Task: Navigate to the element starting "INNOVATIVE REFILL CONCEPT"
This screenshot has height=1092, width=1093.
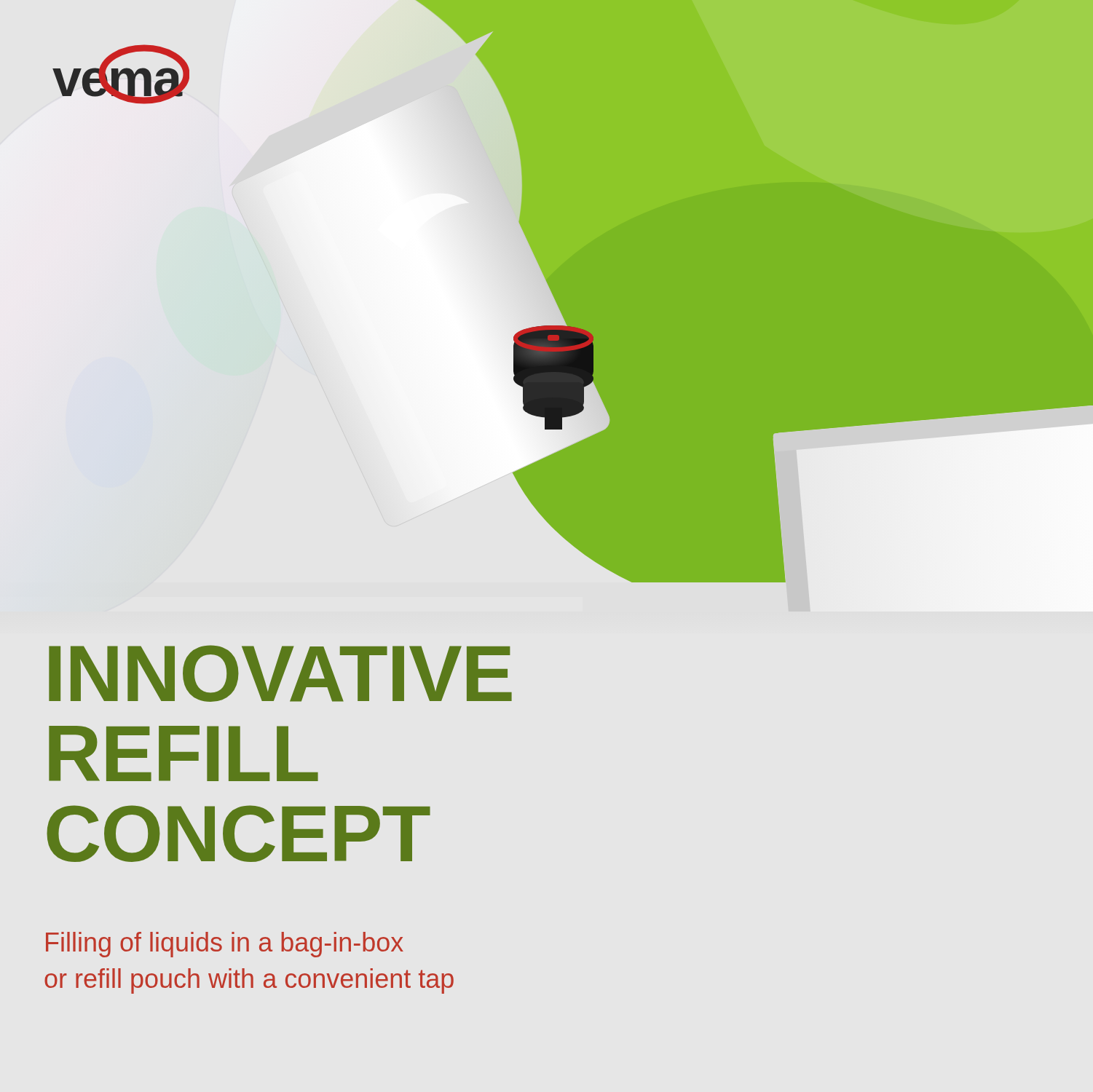Action: click(309, 753)
